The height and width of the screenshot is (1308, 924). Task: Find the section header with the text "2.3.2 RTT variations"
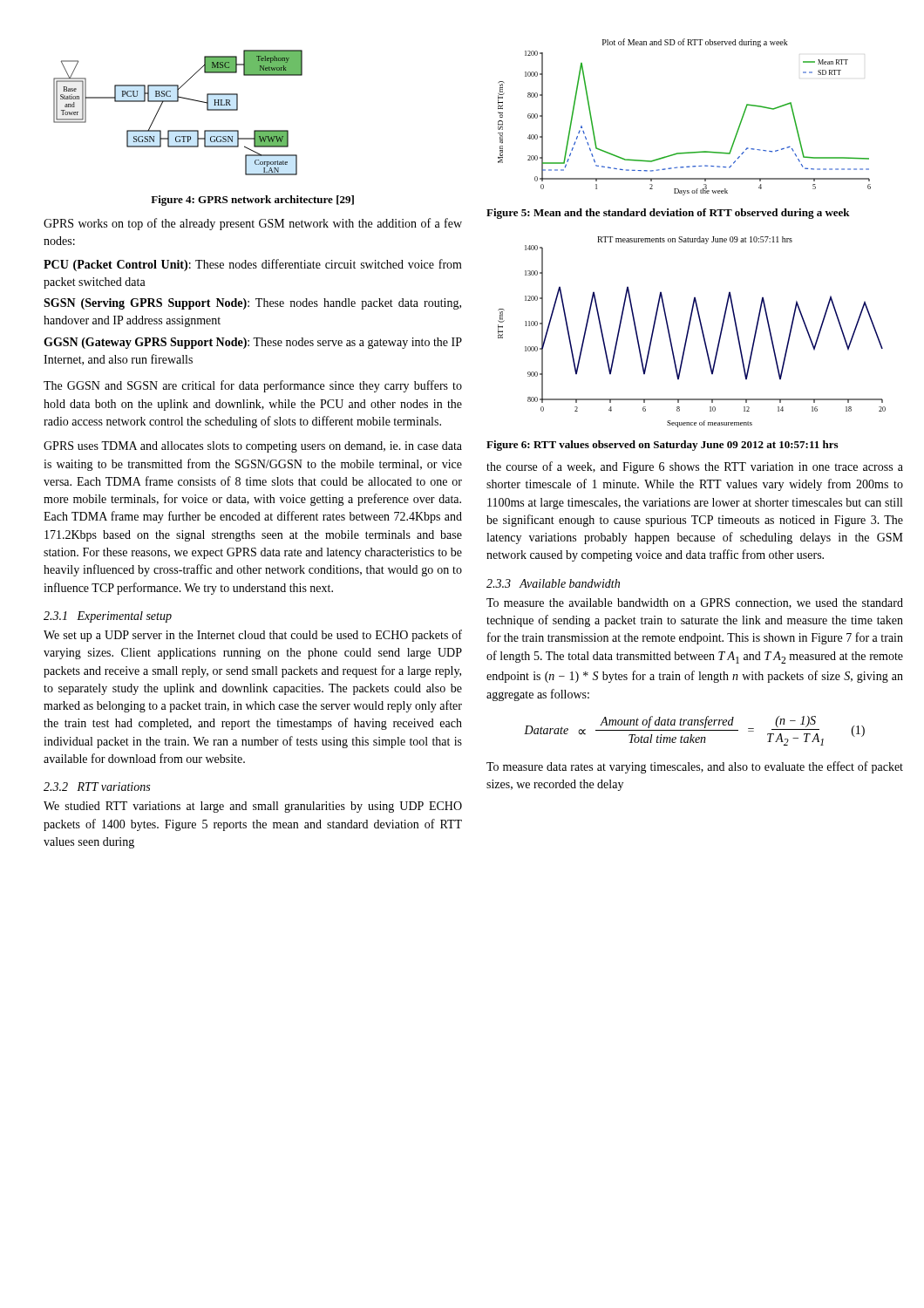[97, 787]
